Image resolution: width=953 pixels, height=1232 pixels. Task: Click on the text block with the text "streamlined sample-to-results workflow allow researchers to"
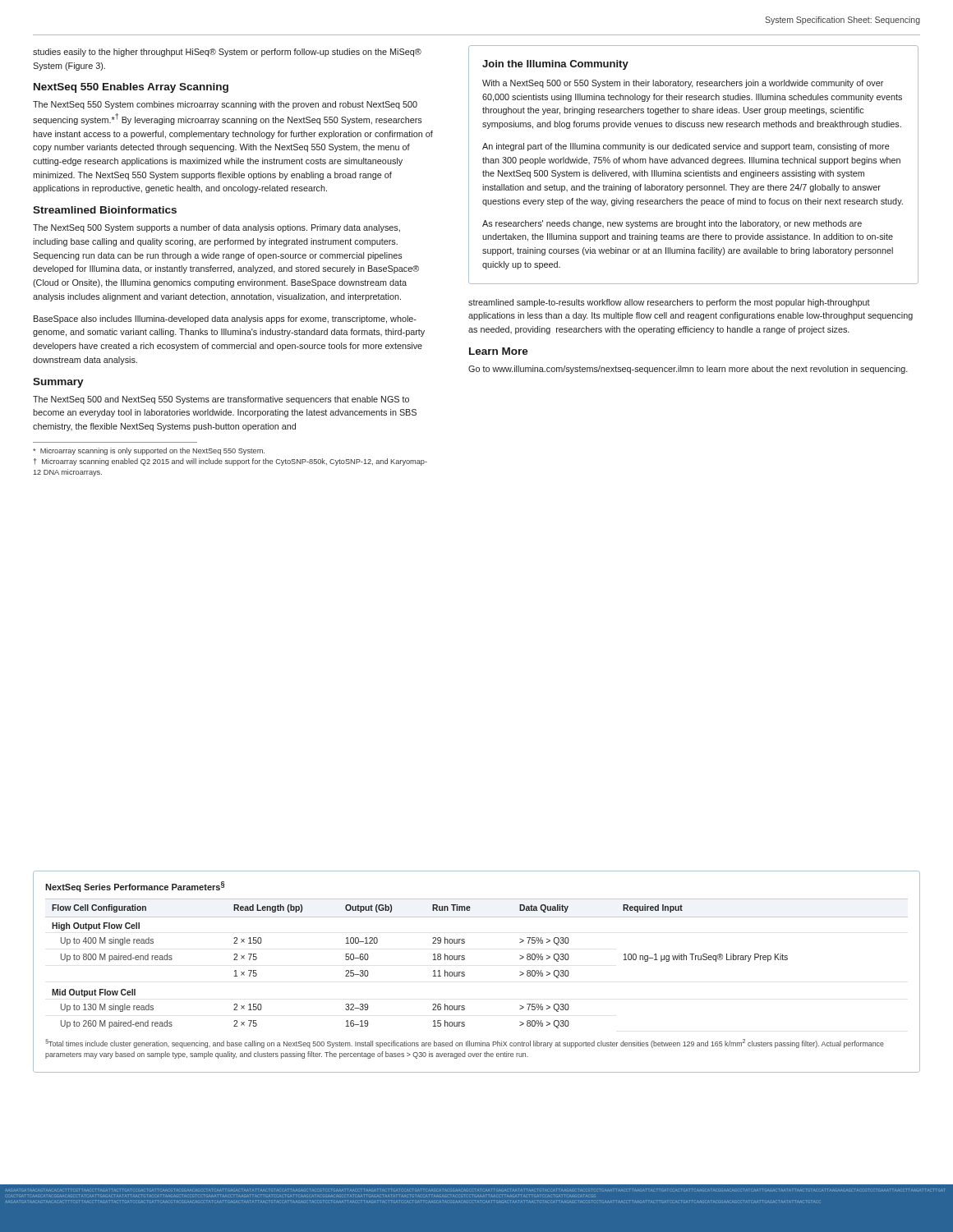click(x=691, y=316)
